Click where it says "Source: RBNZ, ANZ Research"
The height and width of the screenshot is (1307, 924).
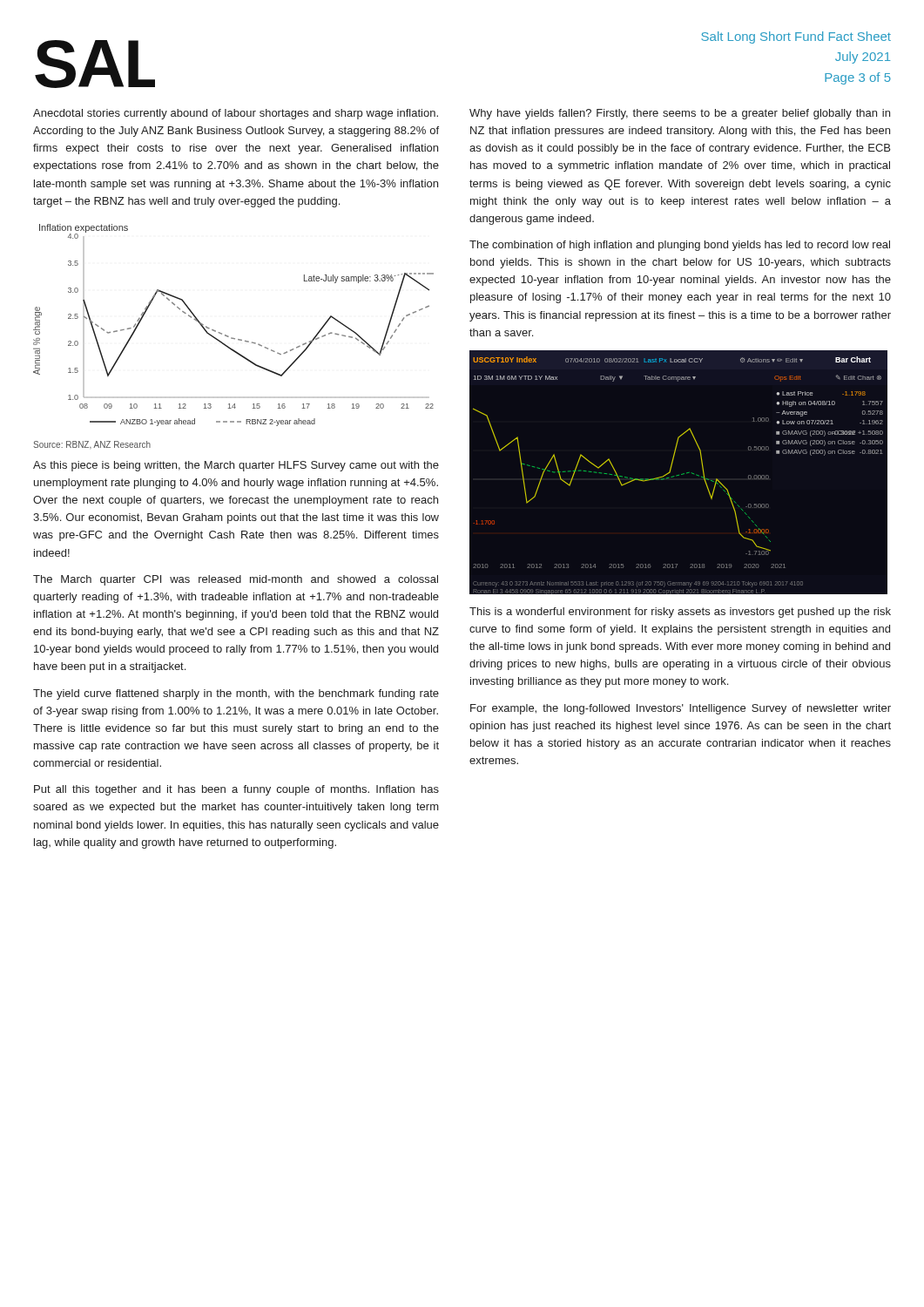coord(92,445)
